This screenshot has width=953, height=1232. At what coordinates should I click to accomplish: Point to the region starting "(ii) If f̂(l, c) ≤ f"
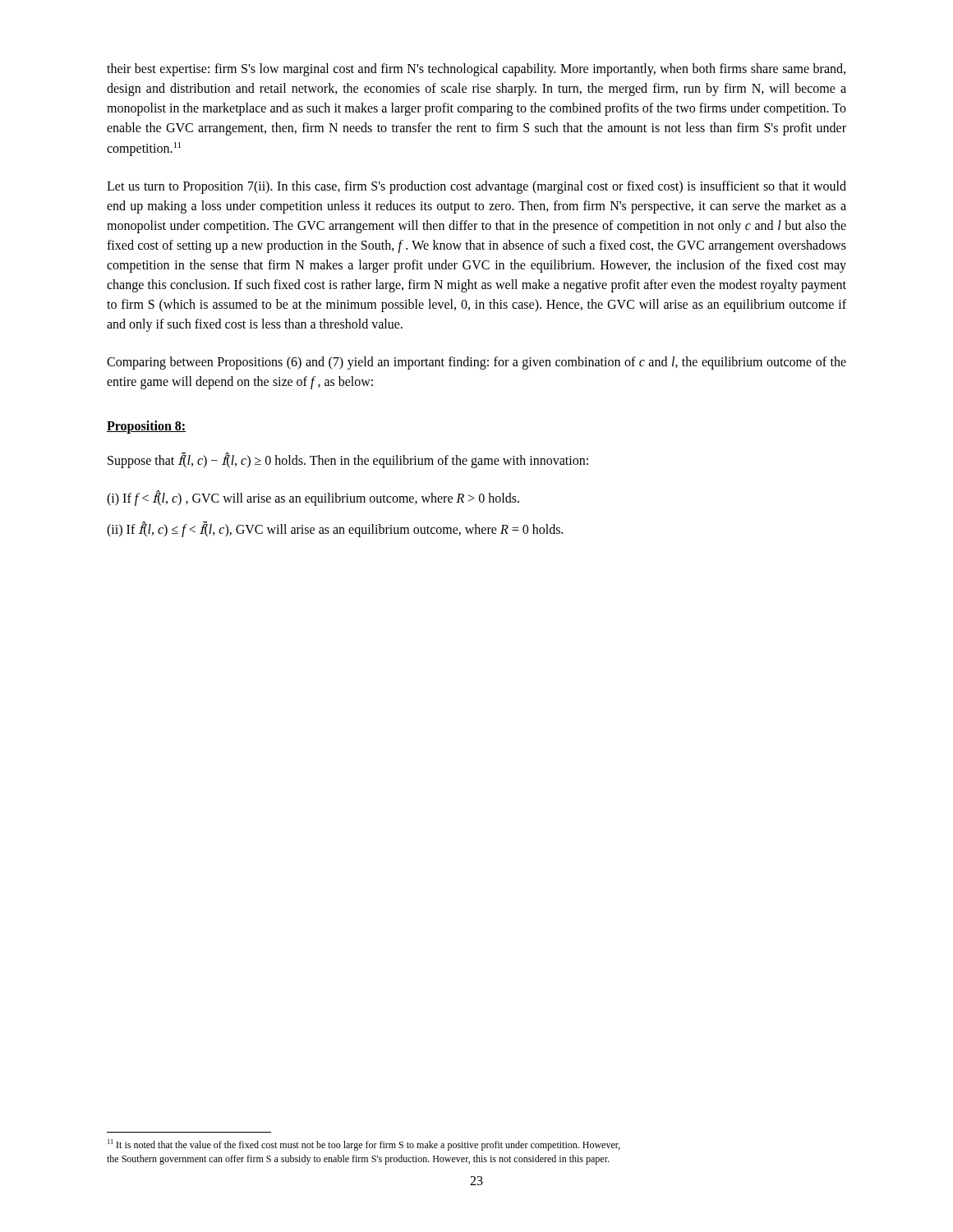tap(335, 530)
